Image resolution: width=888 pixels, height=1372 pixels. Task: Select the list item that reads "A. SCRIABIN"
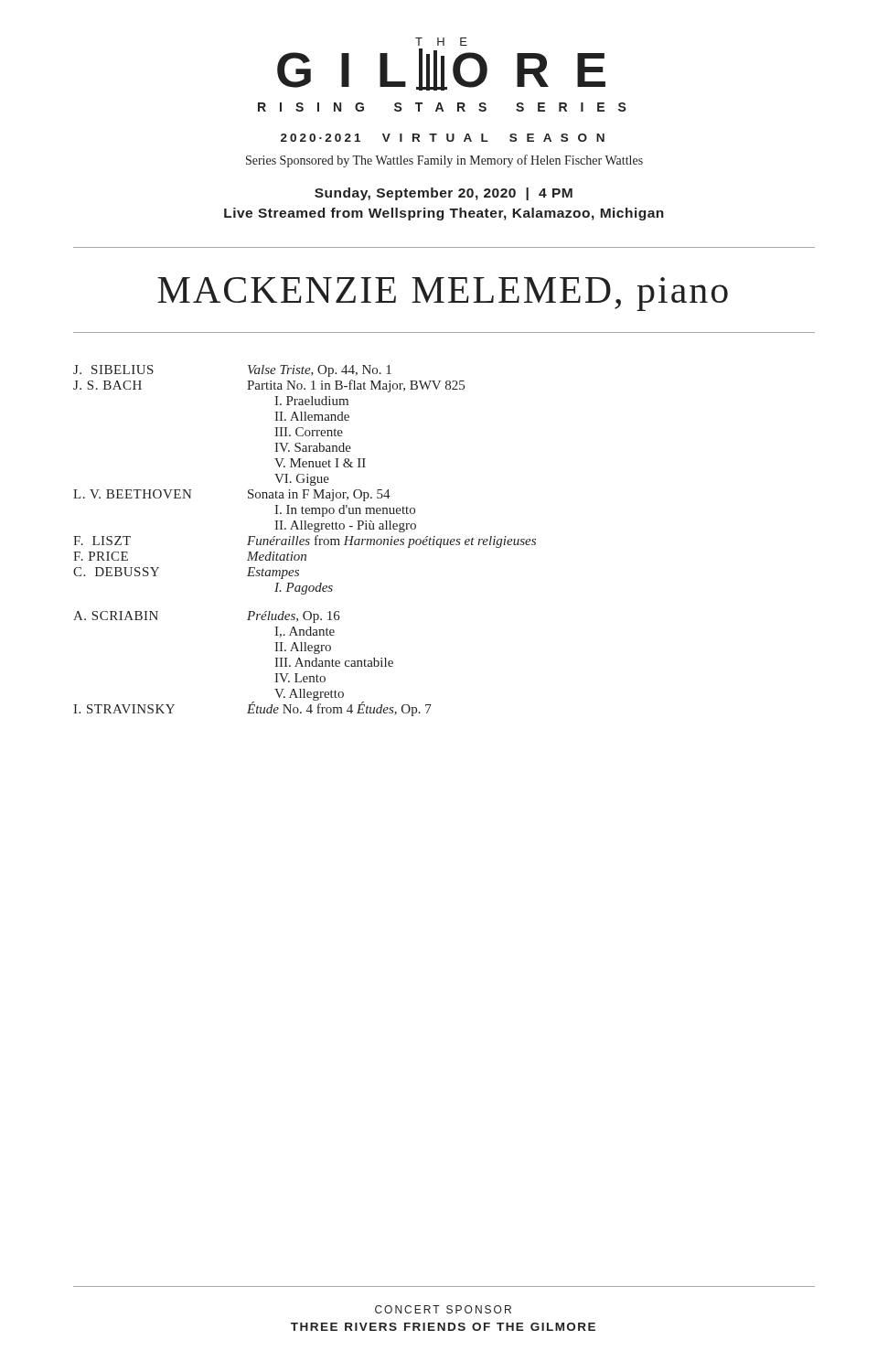[x=116, y=616]
